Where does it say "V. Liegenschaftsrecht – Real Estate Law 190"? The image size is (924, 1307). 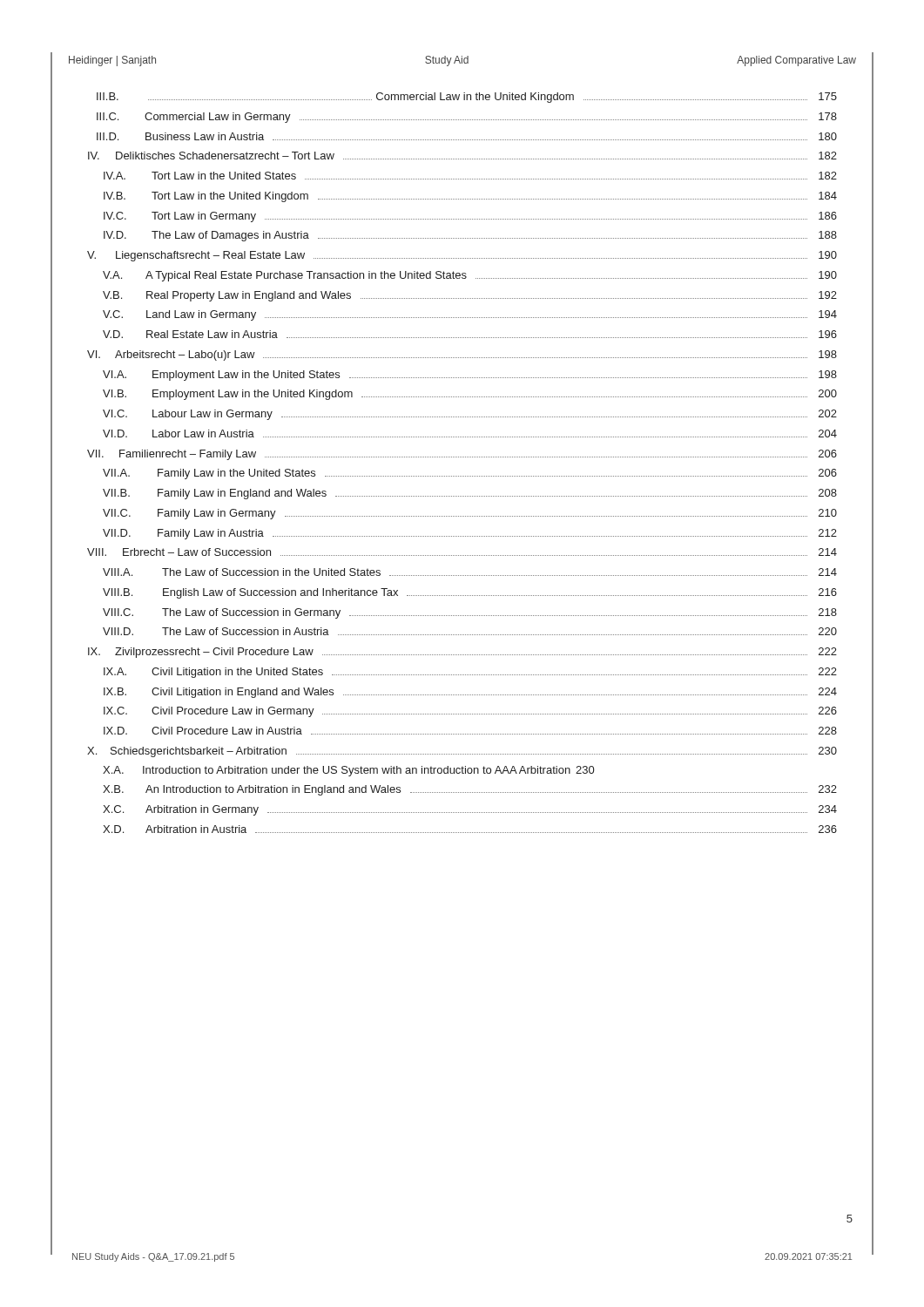point(462,256)
